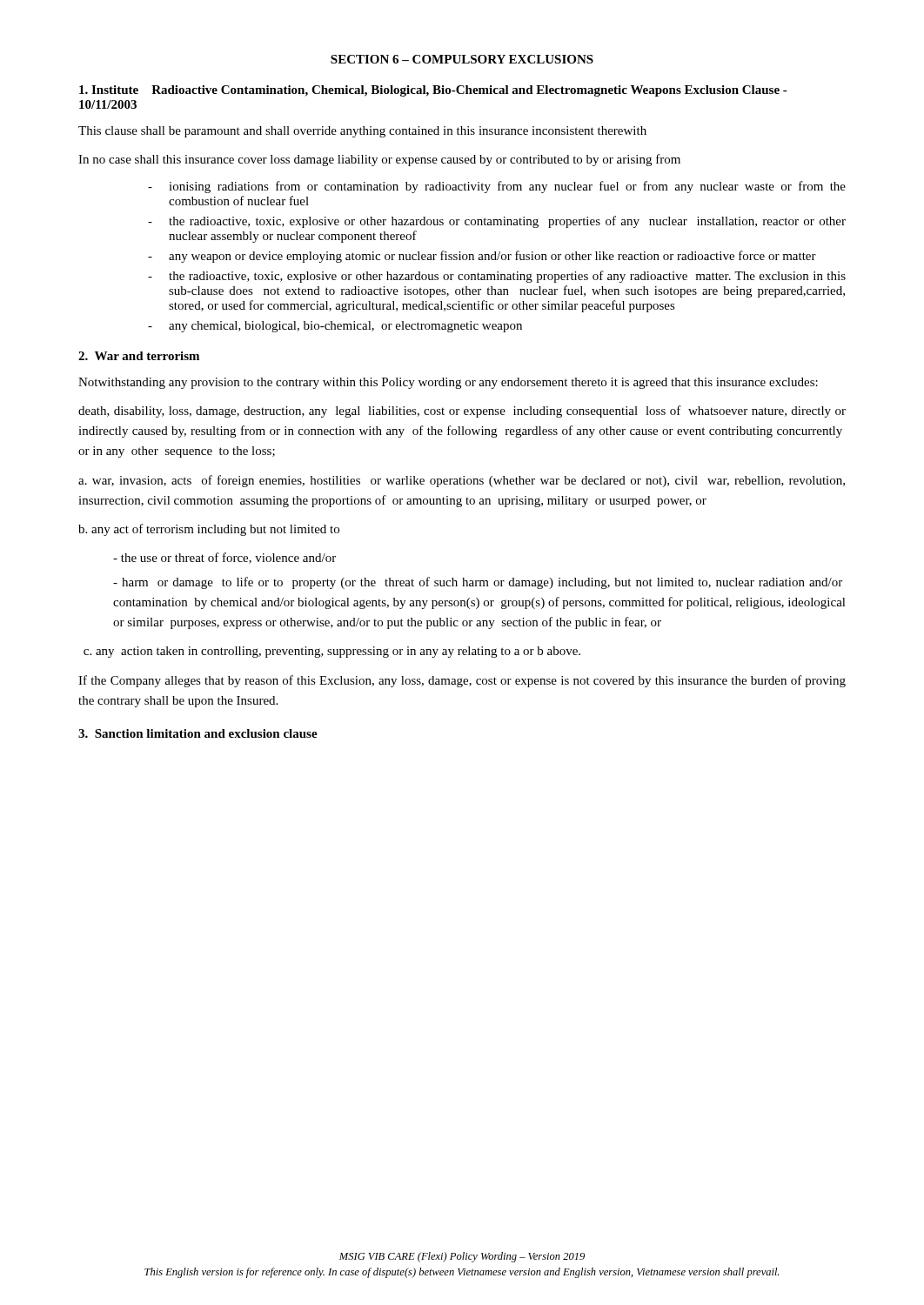Viewport: 924px width, 1305px height.
Task: Navigate to the passage starting "SECTION 6 – COMPULSORY EXCLUSIONS"
Action: (462, 59)
